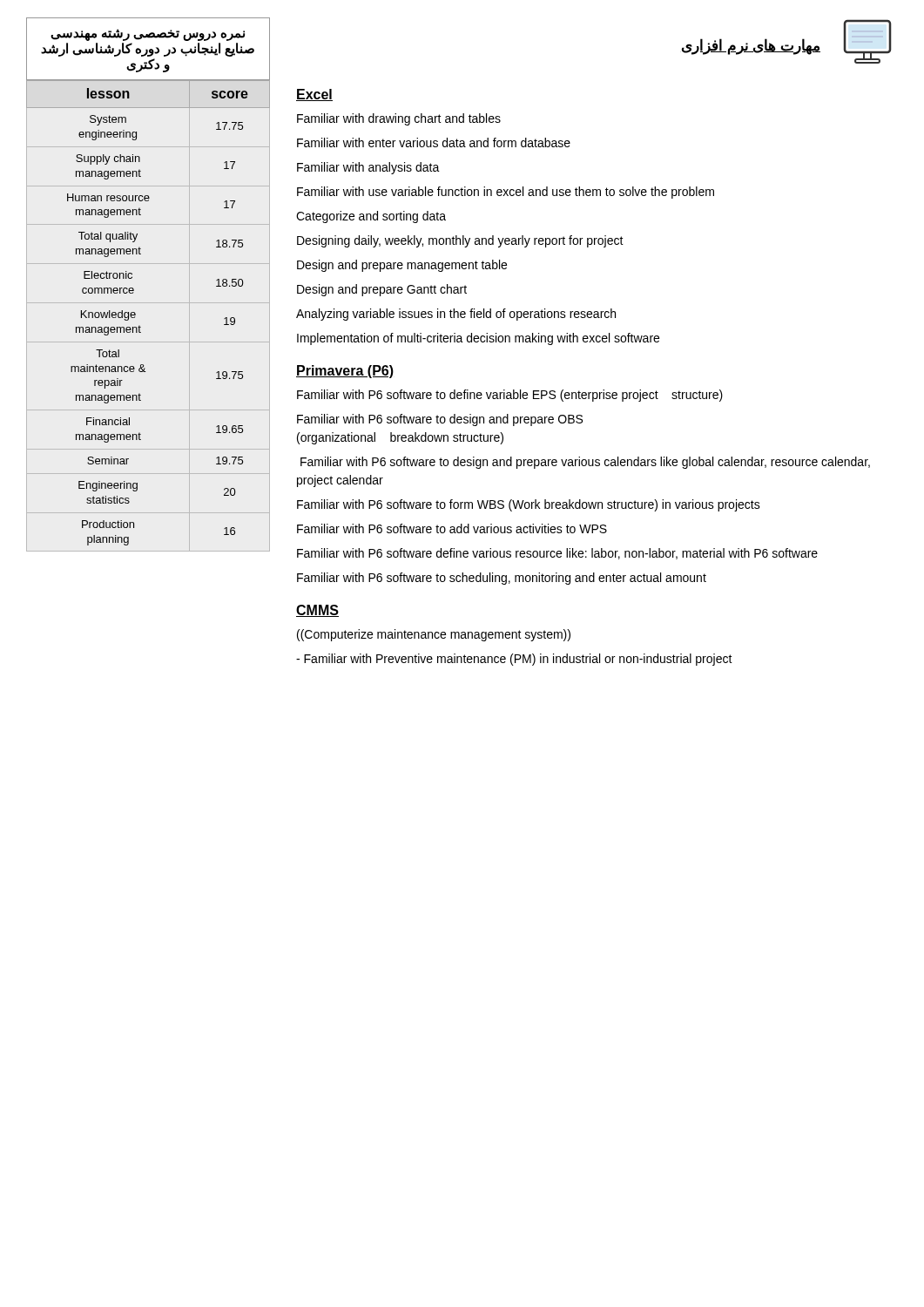Image resolution: width=924 pixels, height=1307 pixels.
Task: Locate the list item containing "Categorize and sorting"
Action: (x=371, y=216)
